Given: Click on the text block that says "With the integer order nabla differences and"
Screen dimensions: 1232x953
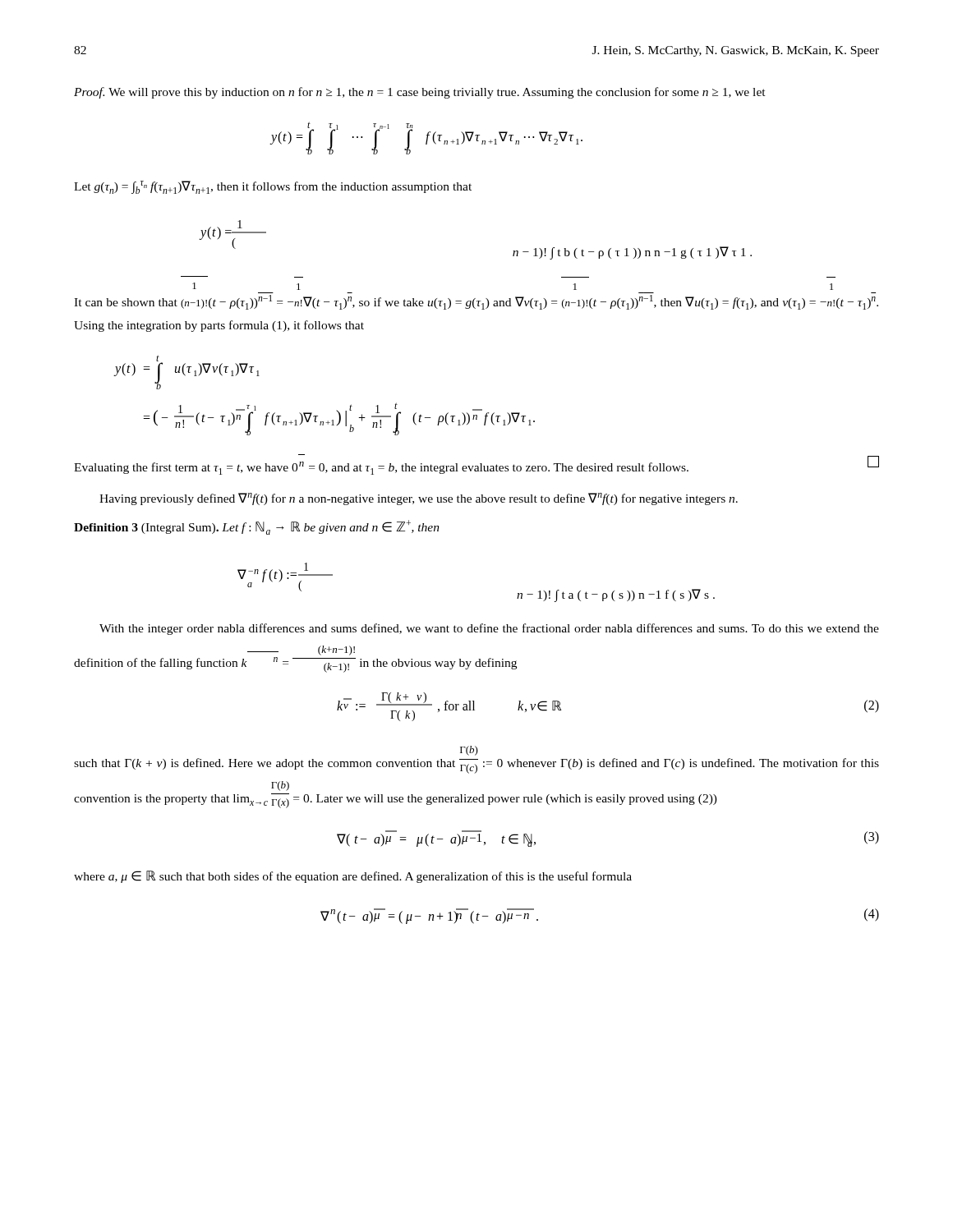Looking at the screenshot, I should pos(489,629).
